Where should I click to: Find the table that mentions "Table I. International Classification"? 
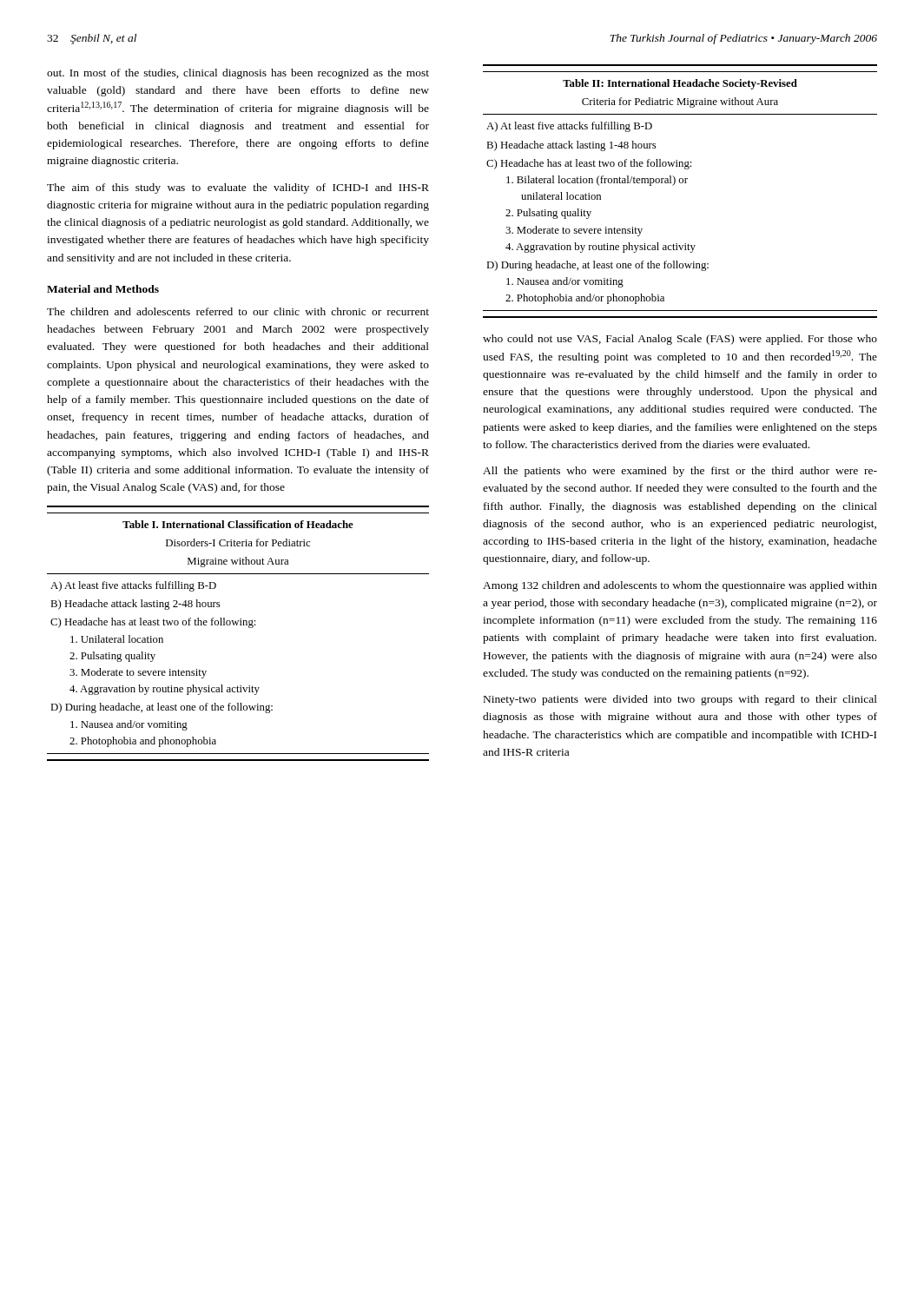[x=238, y=633]
